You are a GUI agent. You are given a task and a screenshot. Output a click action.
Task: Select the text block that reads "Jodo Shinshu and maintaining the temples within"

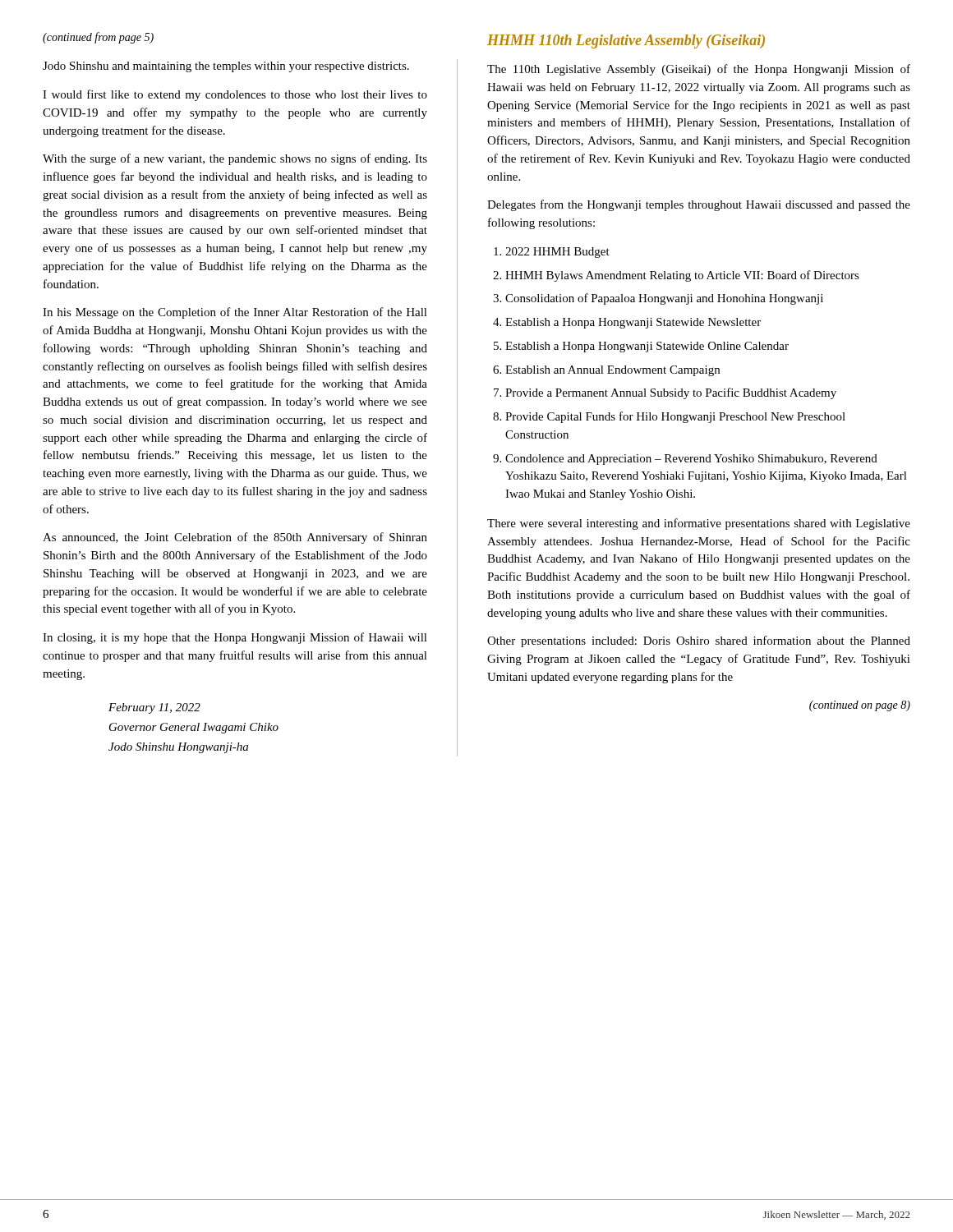[235, 67]
